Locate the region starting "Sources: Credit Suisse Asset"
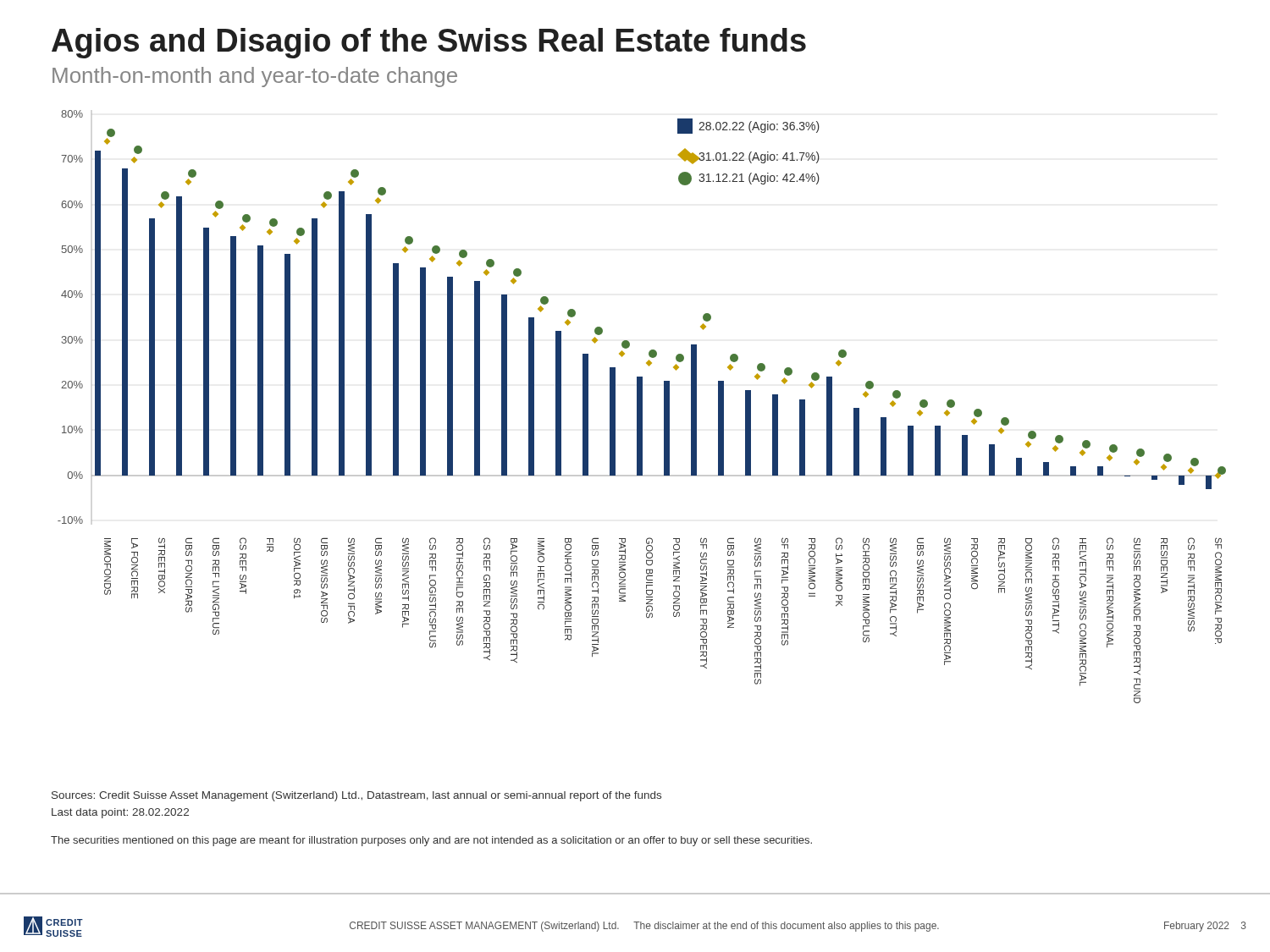Screen dimensions: 952x1270 [x=516, y=804]
